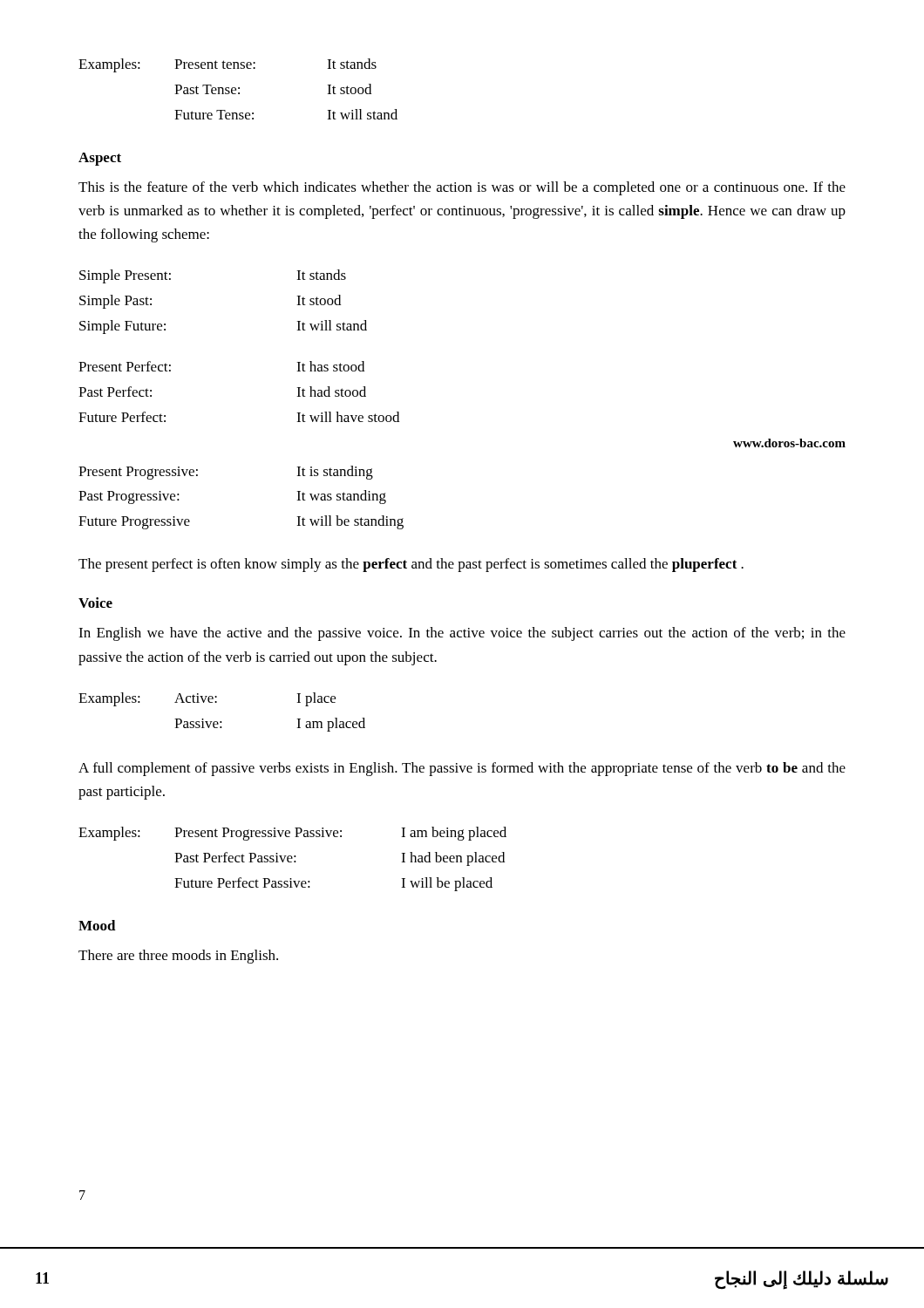Find the text block that says "Simple Present: Simple Past: Simple"
The height and width of the screenshot is (1308, 924).
pyautogui.click(x=117, y=276)
